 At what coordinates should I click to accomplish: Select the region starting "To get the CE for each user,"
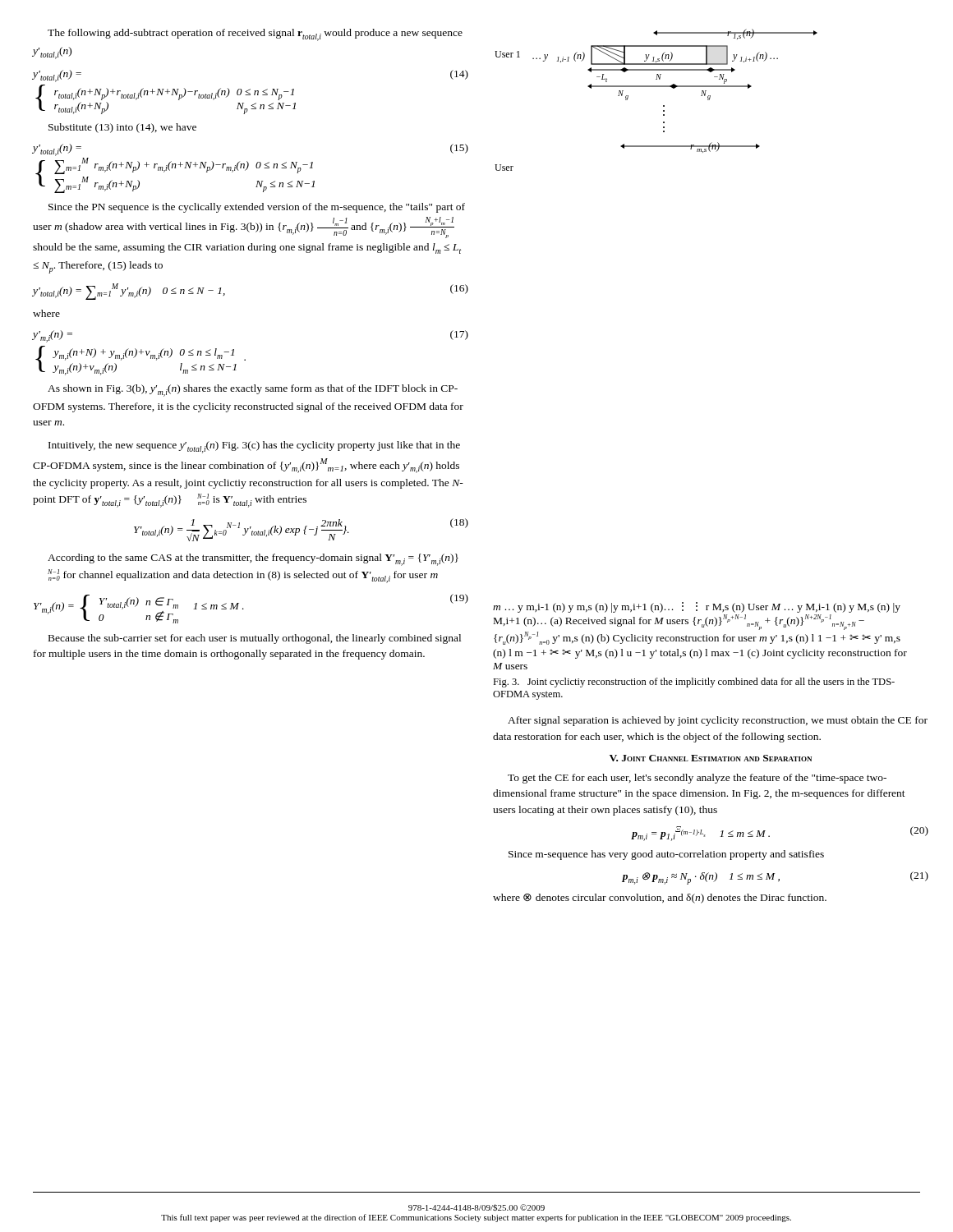point(699,793)
